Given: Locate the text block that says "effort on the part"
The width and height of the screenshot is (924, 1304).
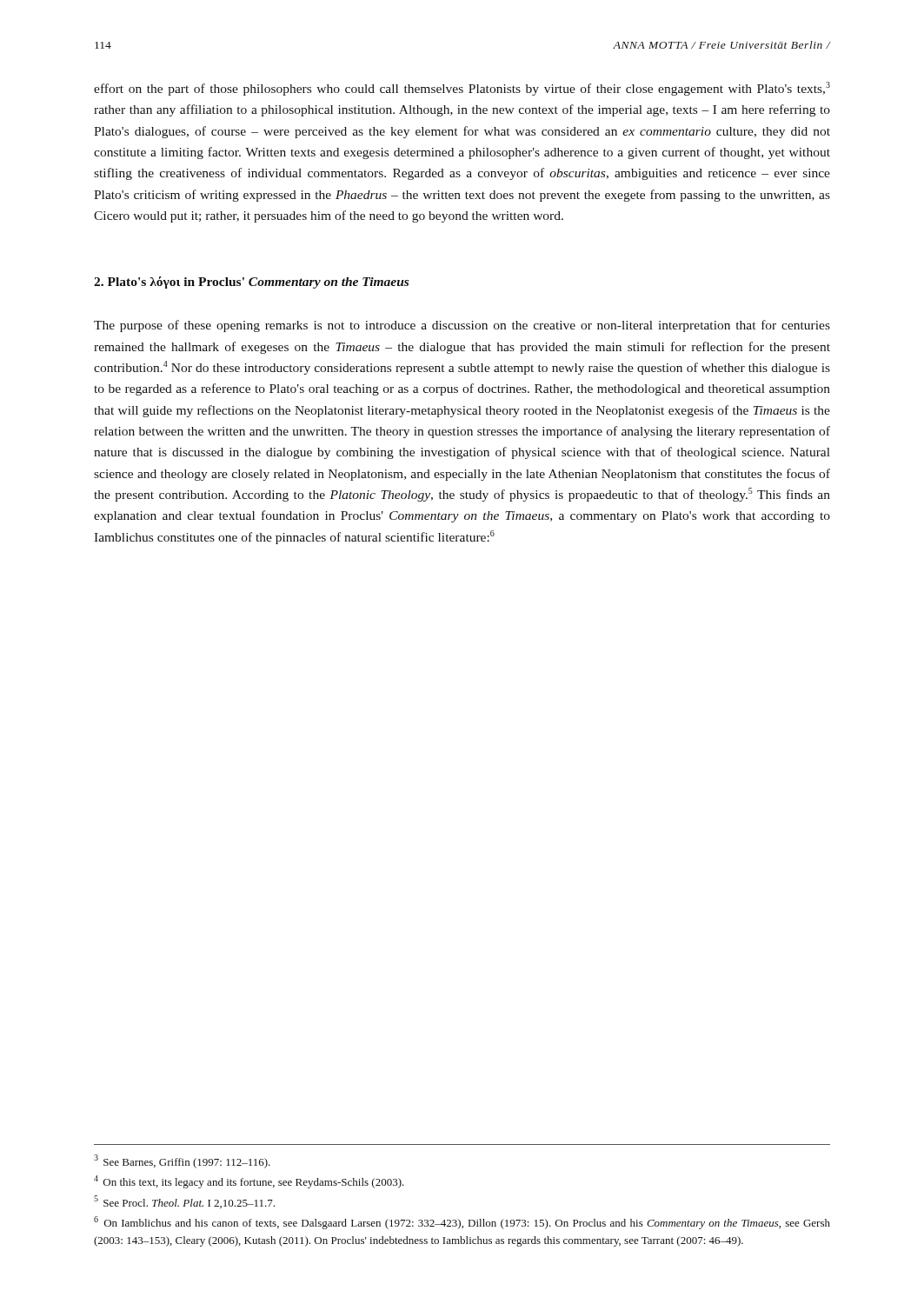Looking at the screenshot, I should pos(462,152).
